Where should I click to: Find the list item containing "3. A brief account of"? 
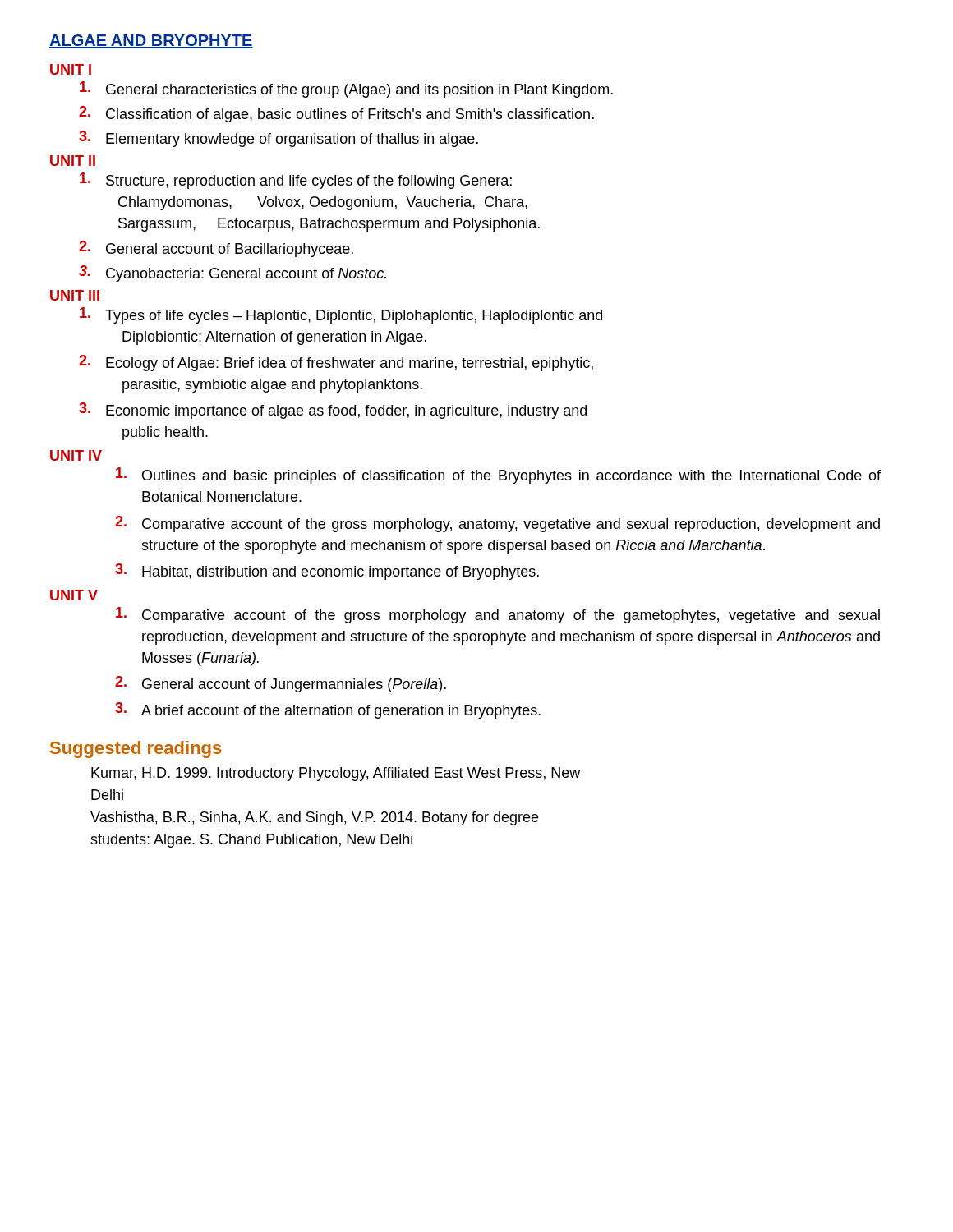point(328,711)
